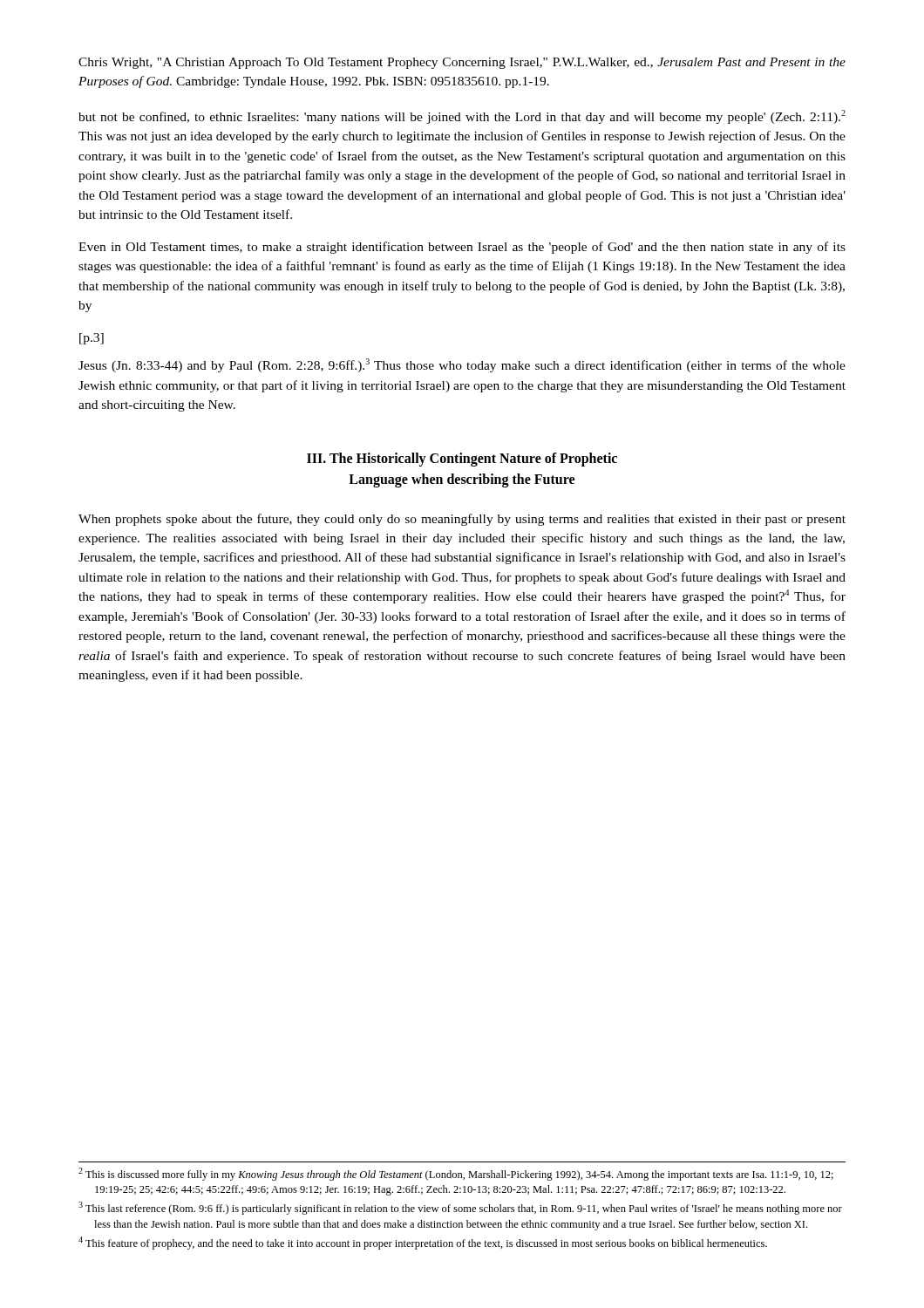Click on the text block that says "Even in Old"

pyautogui.click(x=462, y=276)
